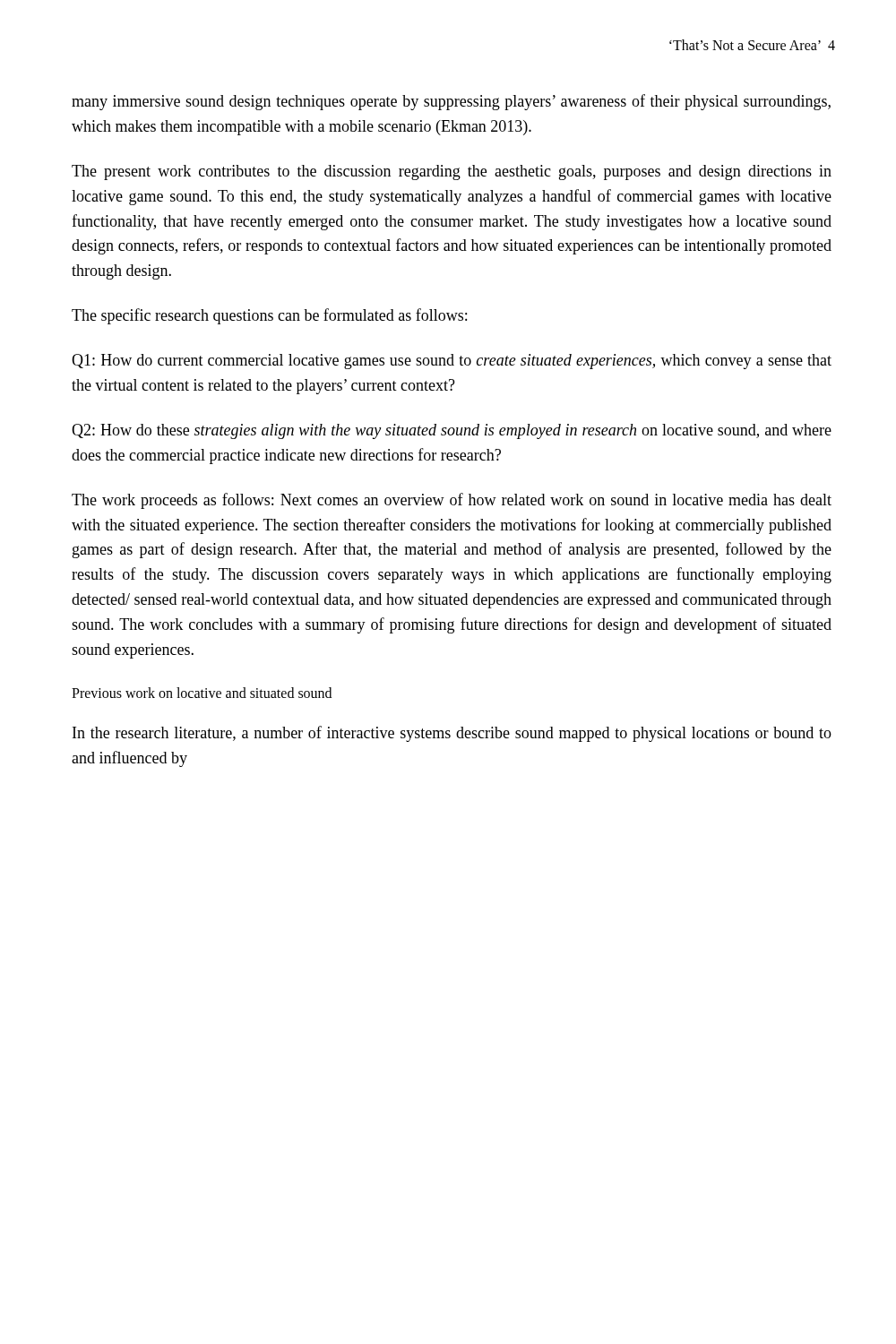Navigate to the text starting "many immersive sound design techniques operate by"
Image resolution: width=896 pixels, height=1344 pixels.
click(x=452, y=114)
